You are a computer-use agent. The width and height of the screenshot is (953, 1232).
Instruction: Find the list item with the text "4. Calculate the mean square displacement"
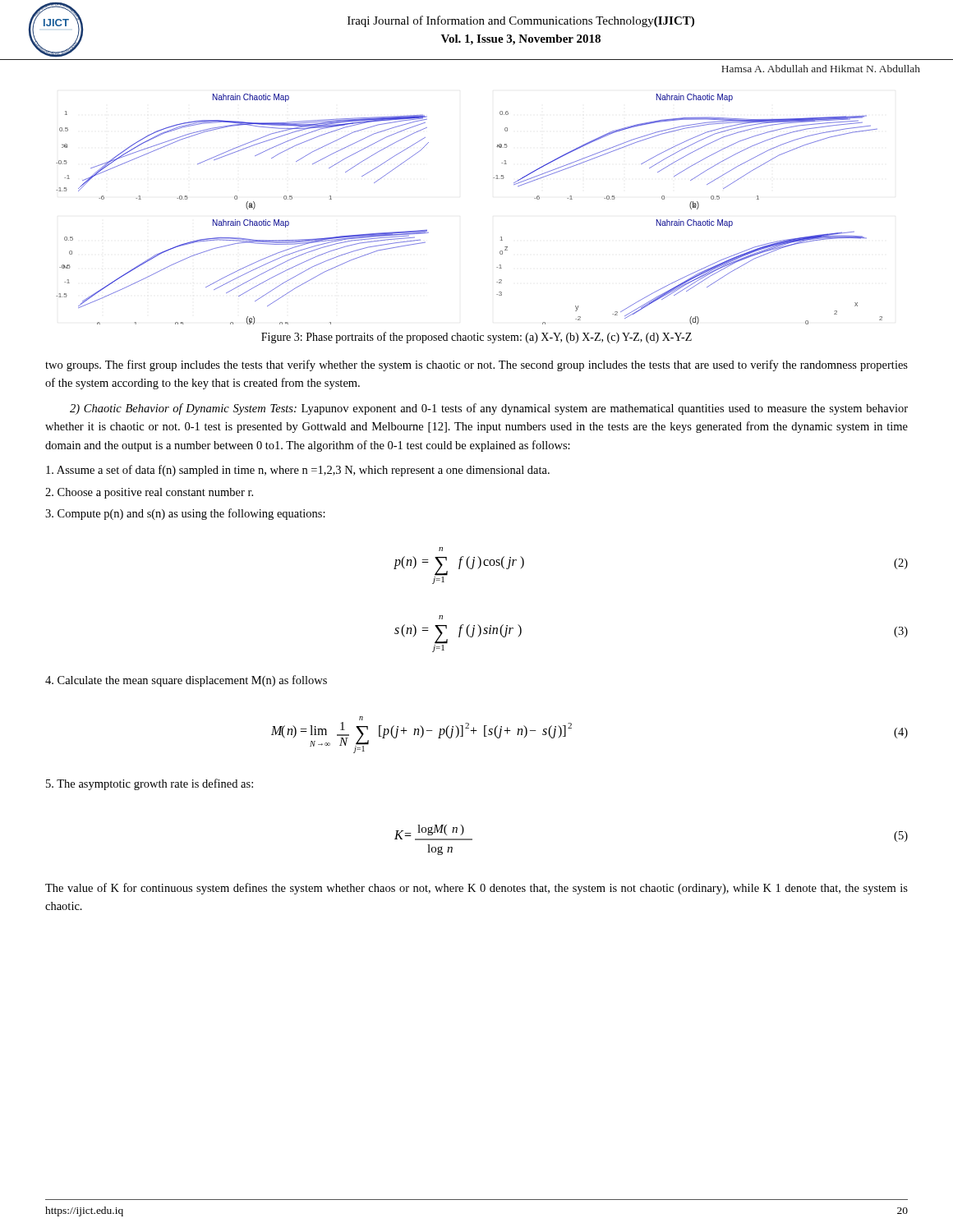point(186,680)
